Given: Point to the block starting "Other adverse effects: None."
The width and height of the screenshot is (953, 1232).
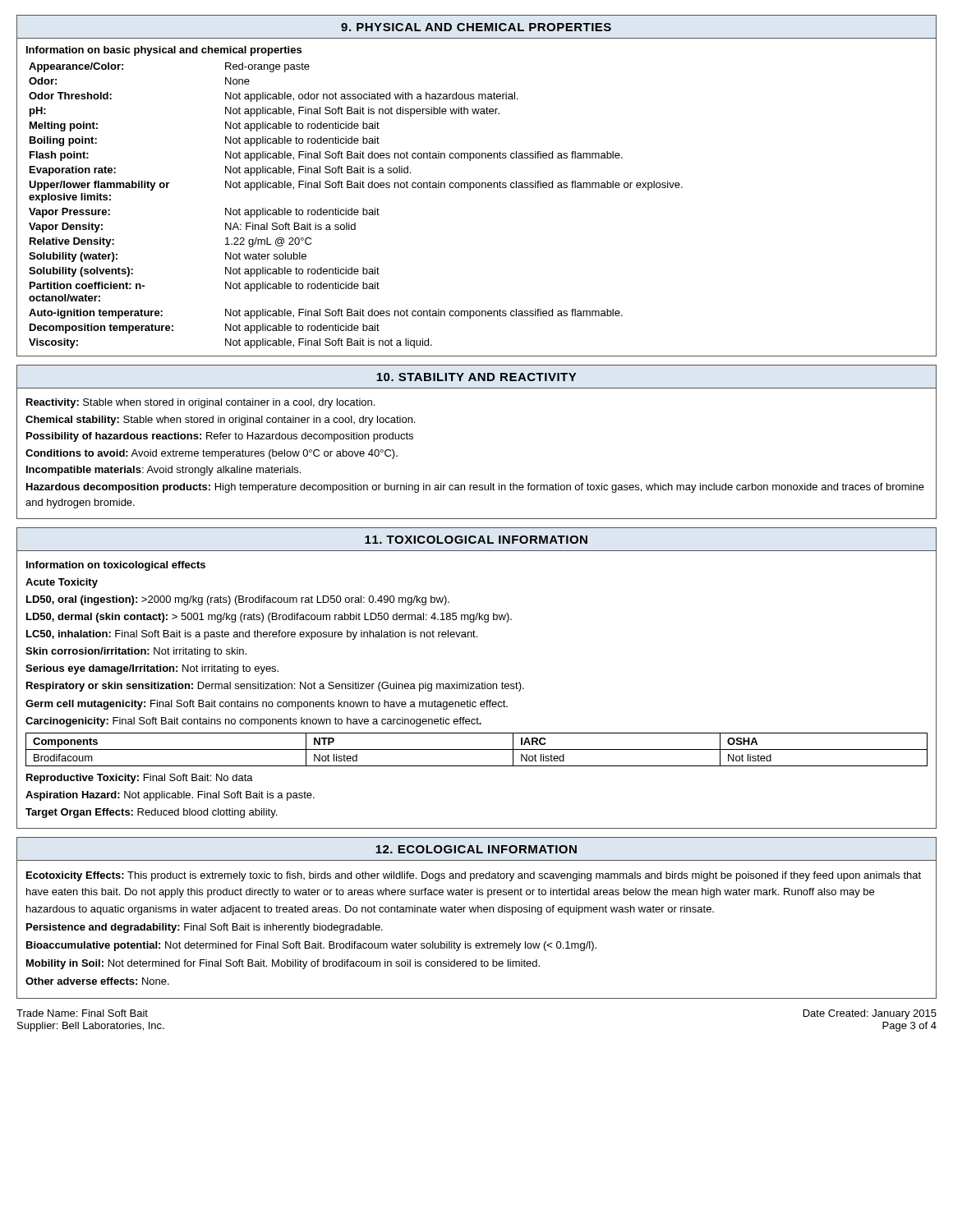Looking at the screenshot, I should pos(98,981).
